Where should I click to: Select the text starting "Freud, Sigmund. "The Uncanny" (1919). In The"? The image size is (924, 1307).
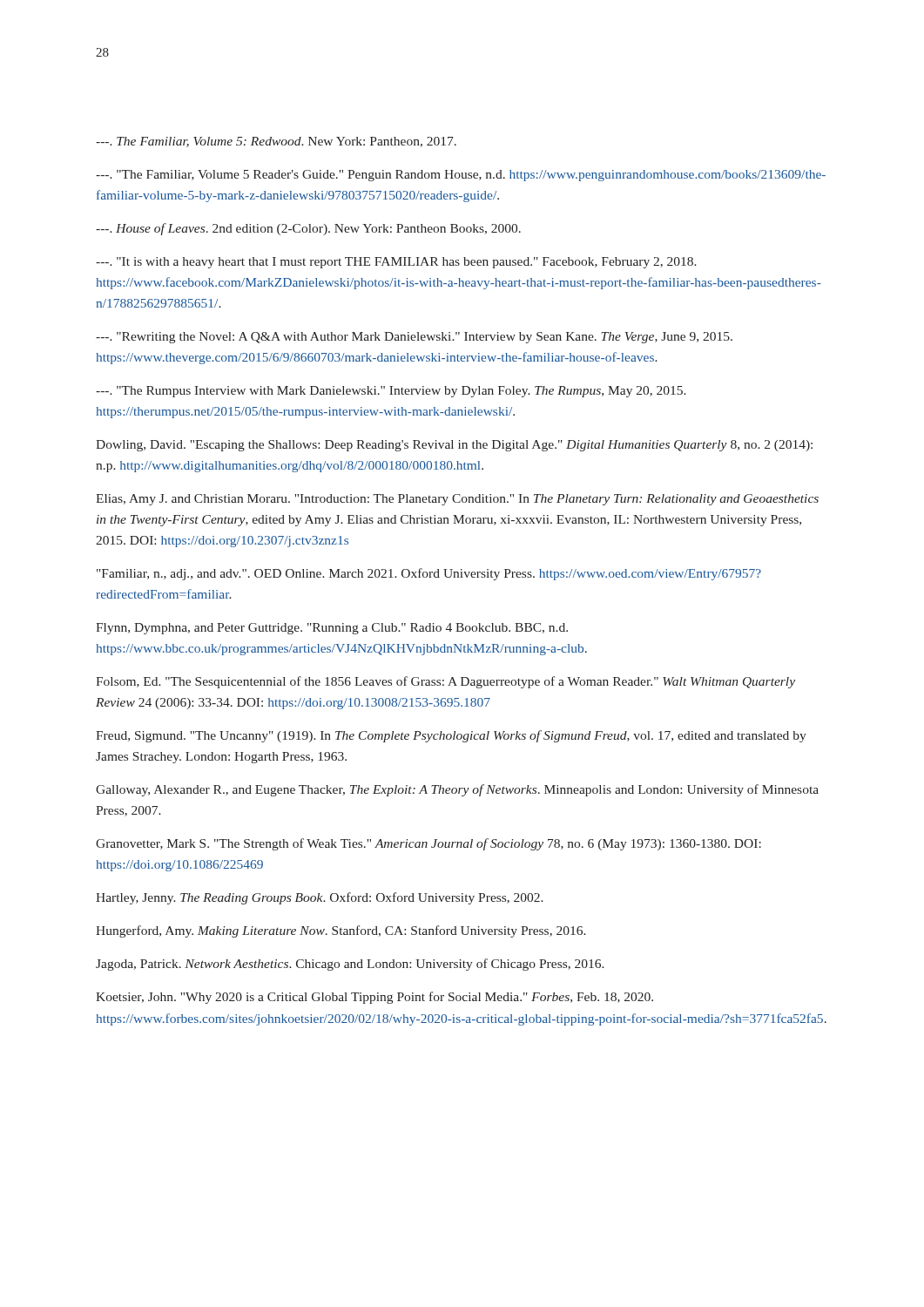(451, 746)
